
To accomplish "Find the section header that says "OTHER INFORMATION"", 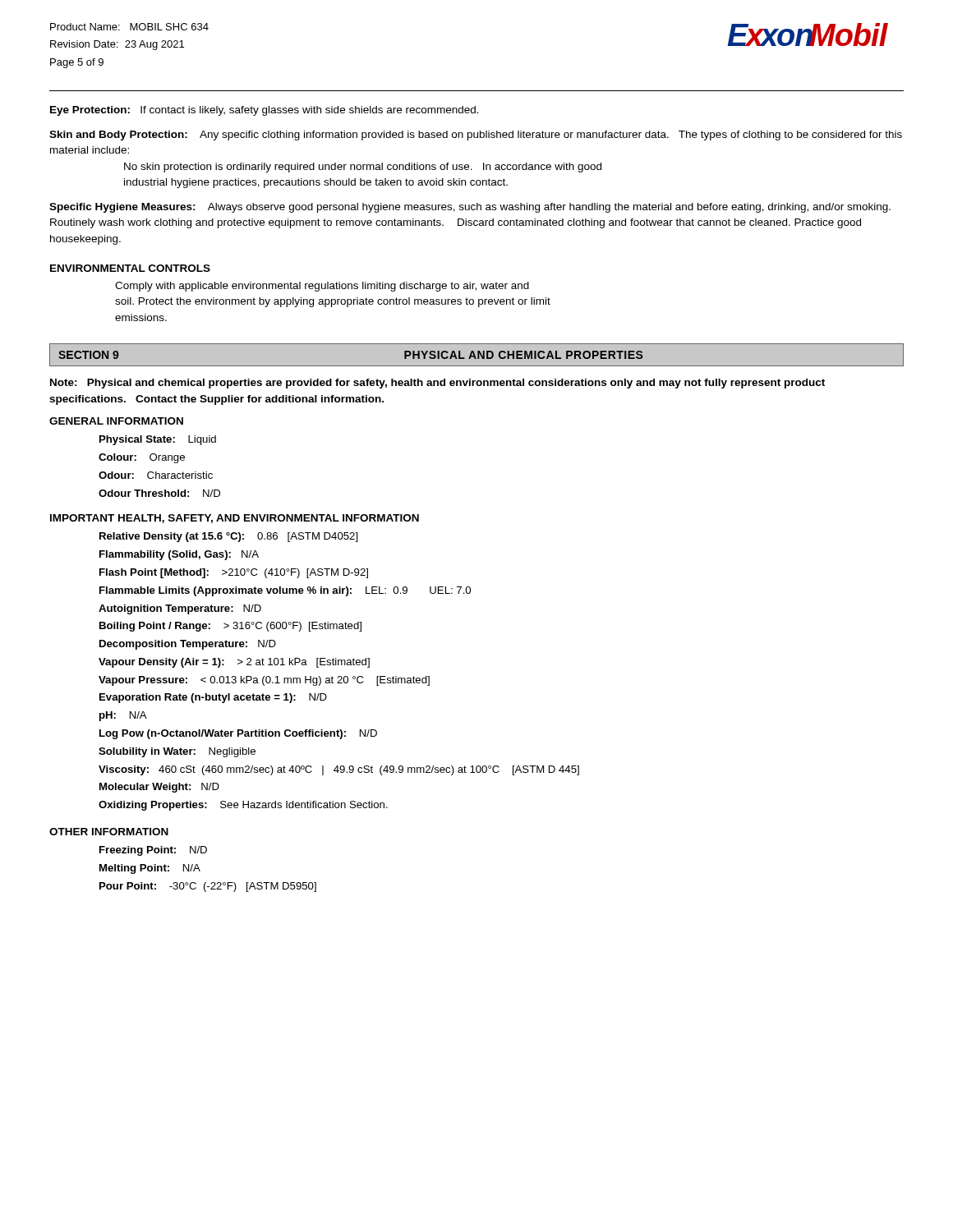I will [109, 832].
